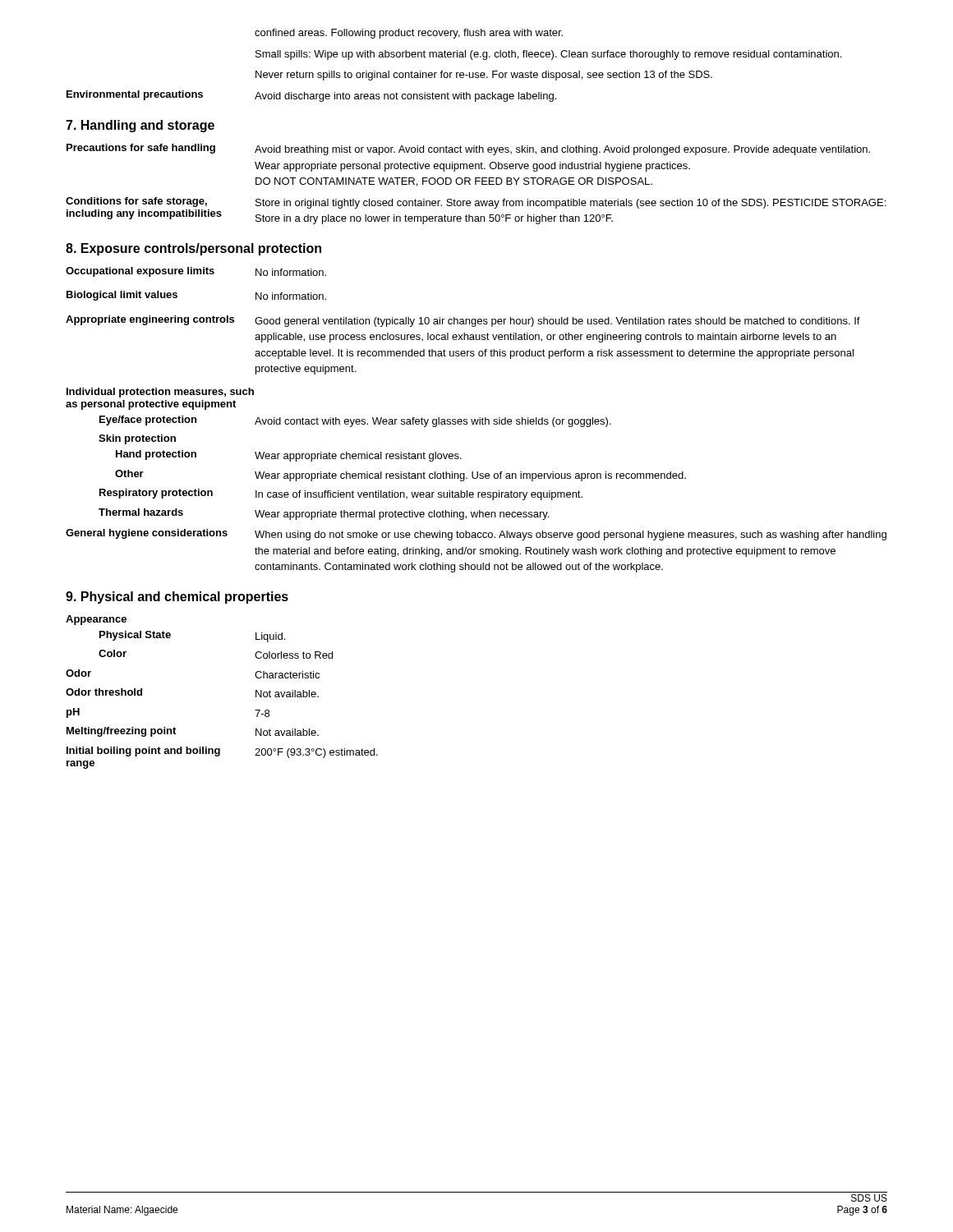Locate the text starting "Physical State Liquid."

point(134,636)
